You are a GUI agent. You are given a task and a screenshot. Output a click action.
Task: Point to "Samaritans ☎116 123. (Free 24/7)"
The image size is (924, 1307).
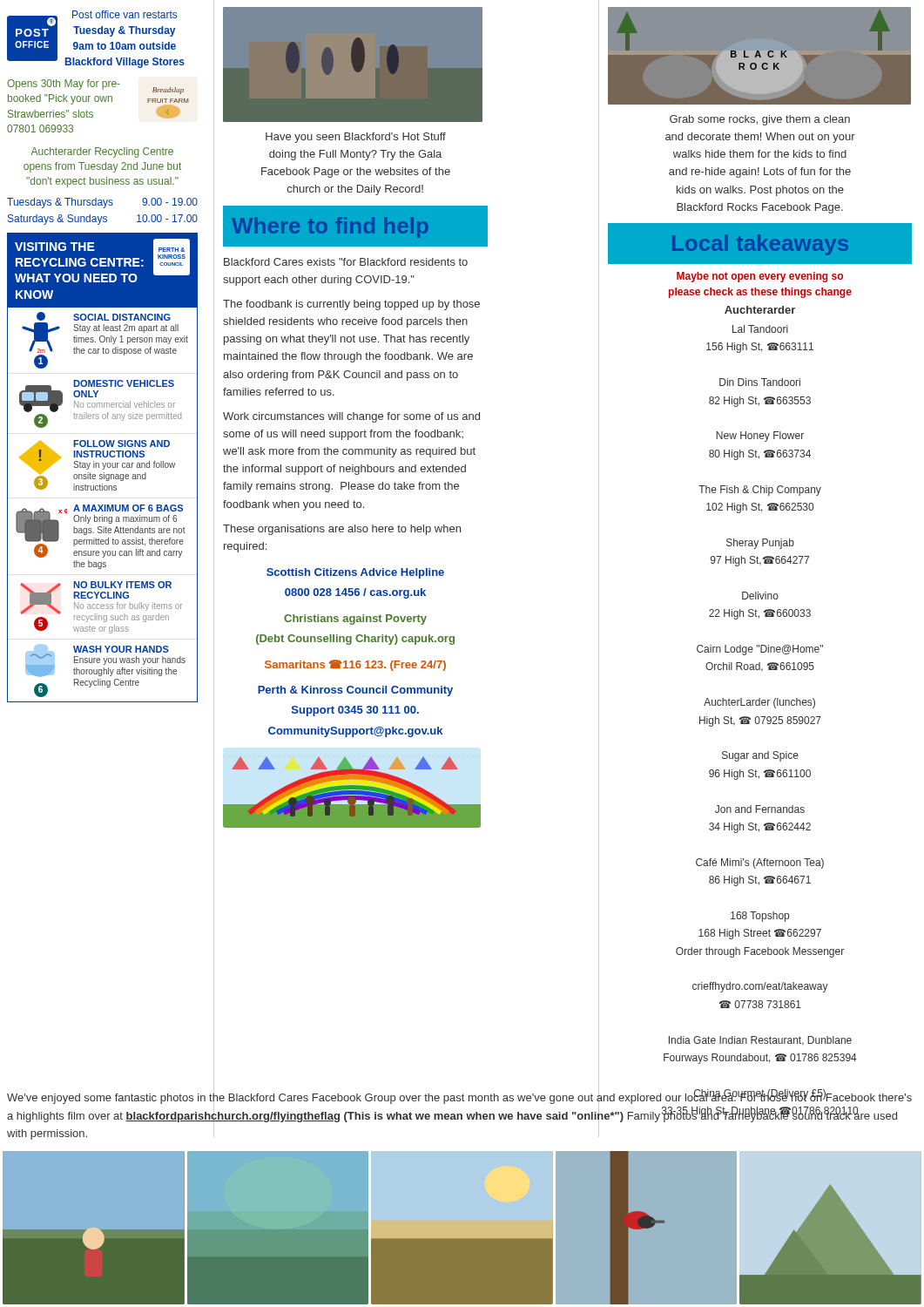(x=355, y=664)
